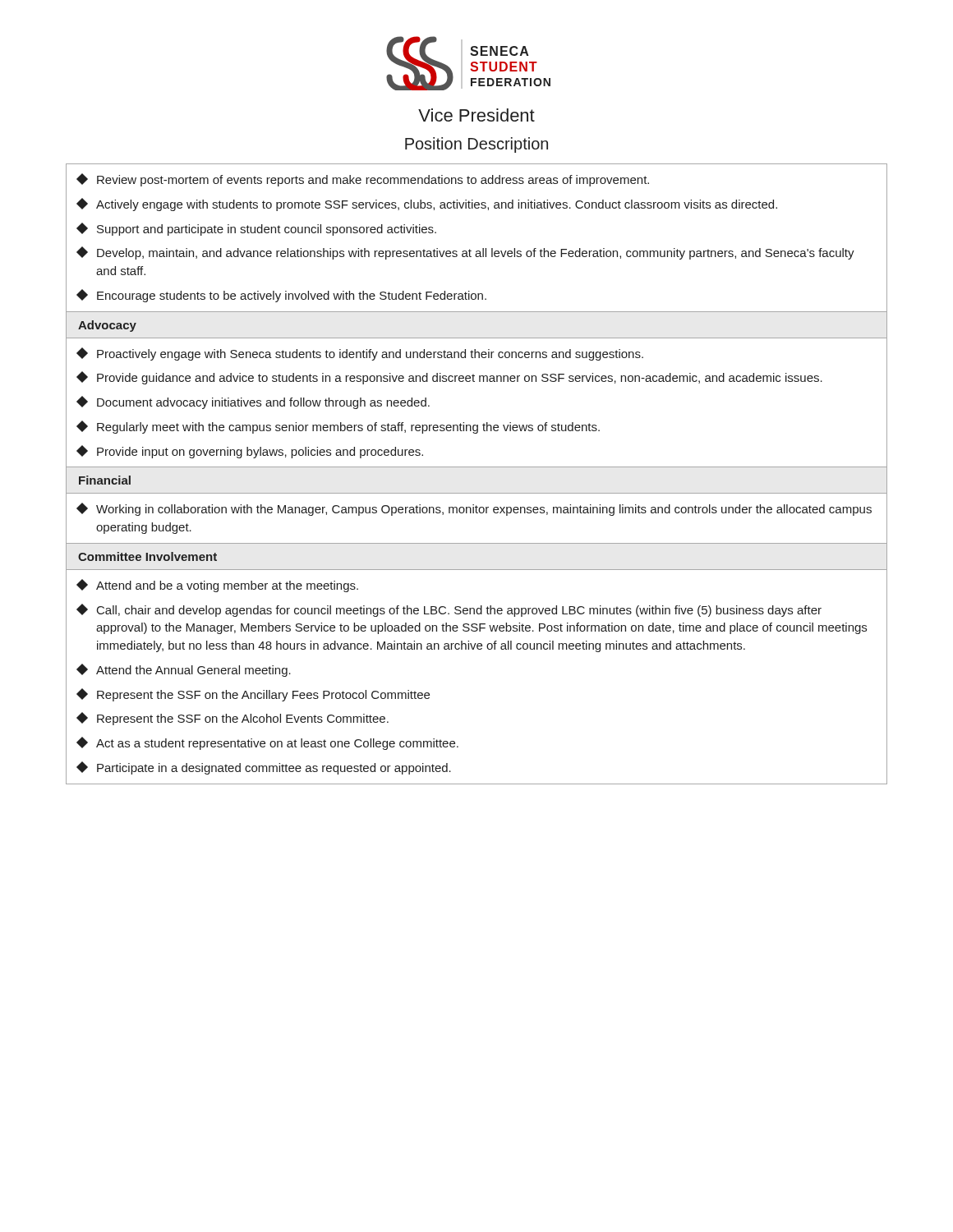This screenshot has width=953, height=1232.
Task: Where is the passage that starts "Provide input on governing bylaws, policies and"?
Action: point(251,452)
